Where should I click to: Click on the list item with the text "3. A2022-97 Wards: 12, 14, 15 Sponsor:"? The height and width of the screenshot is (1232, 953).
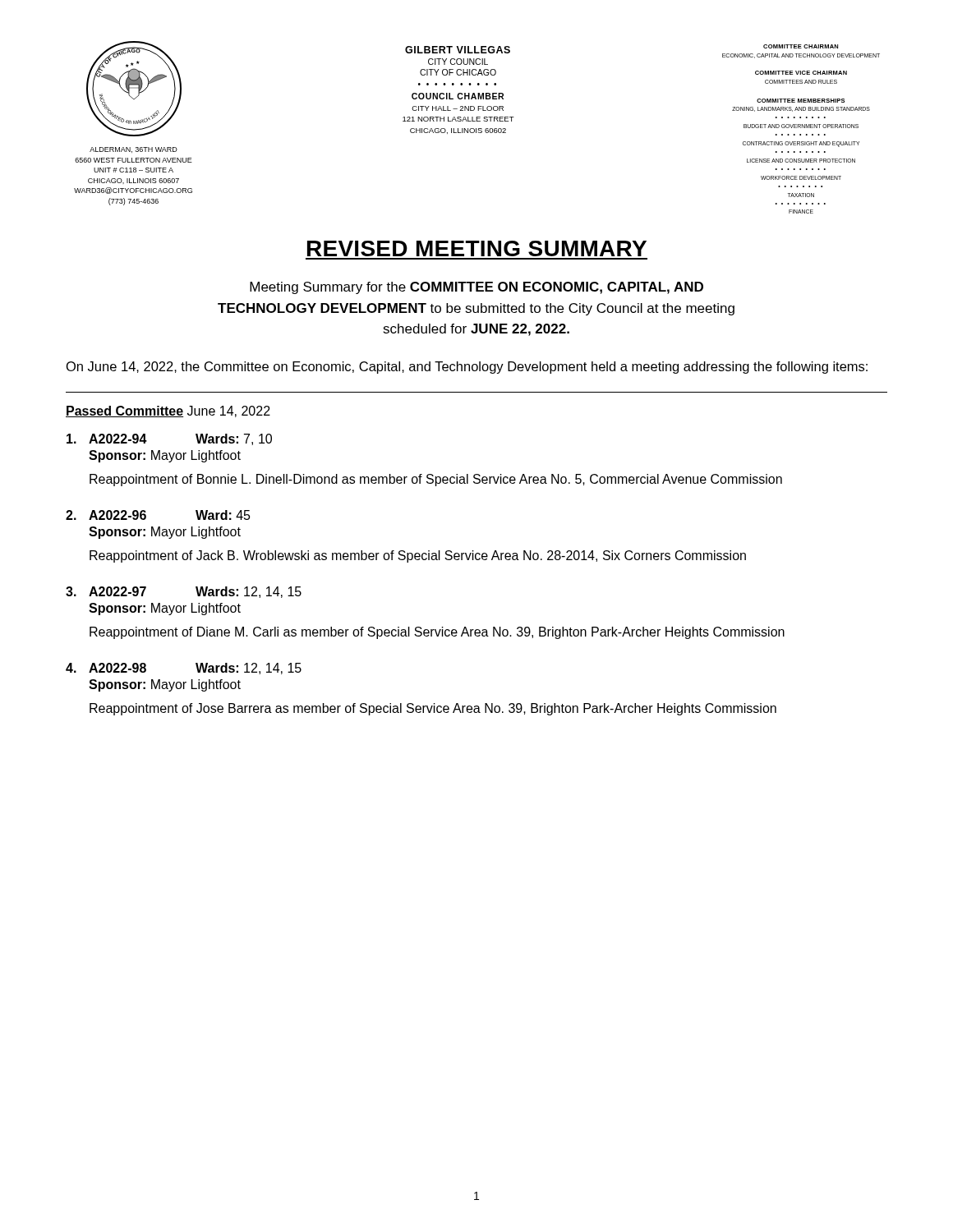pos(116,592)
